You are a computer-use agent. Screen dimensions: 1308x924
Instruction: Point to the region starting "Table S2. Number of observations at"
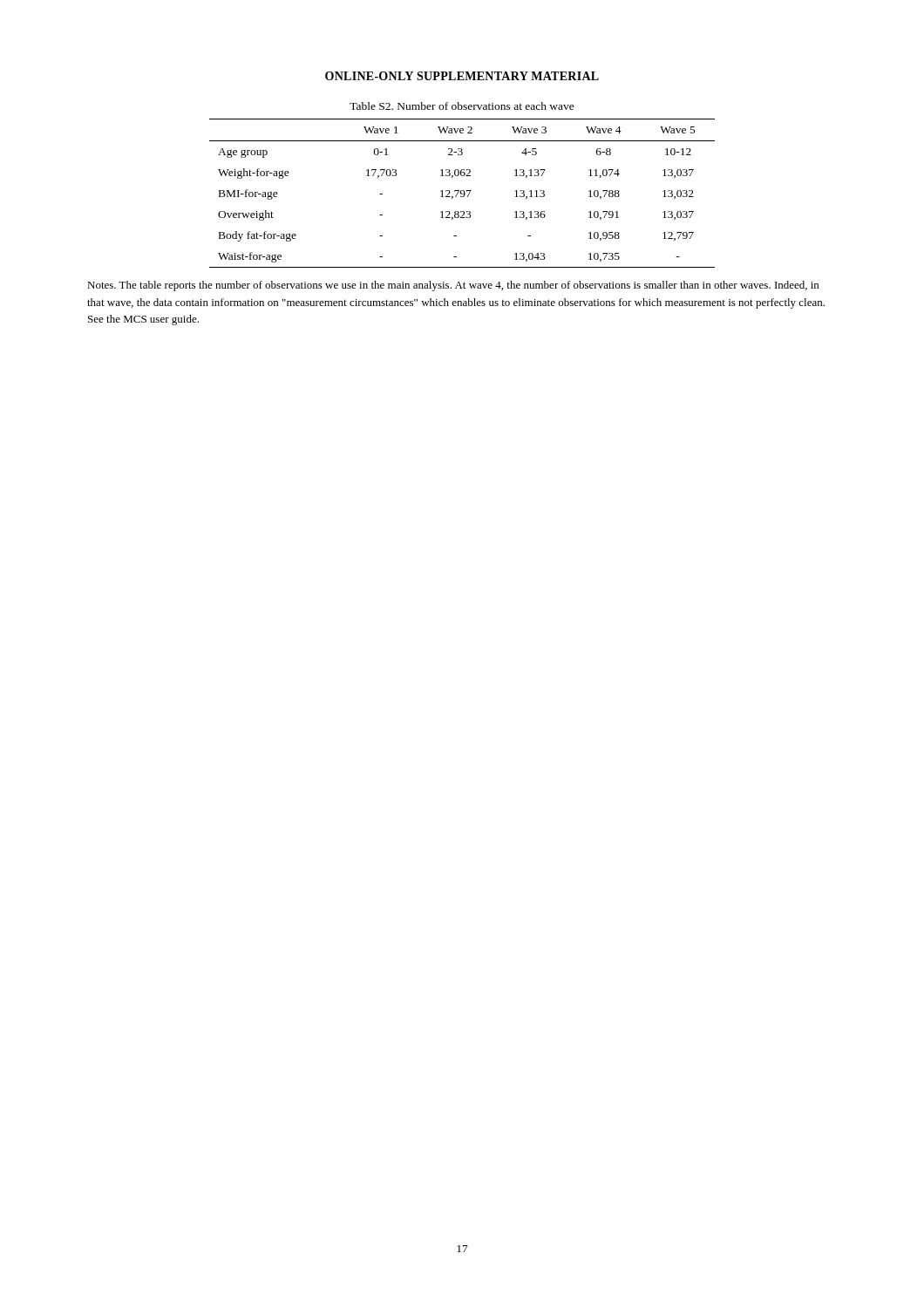pos(462,106)
